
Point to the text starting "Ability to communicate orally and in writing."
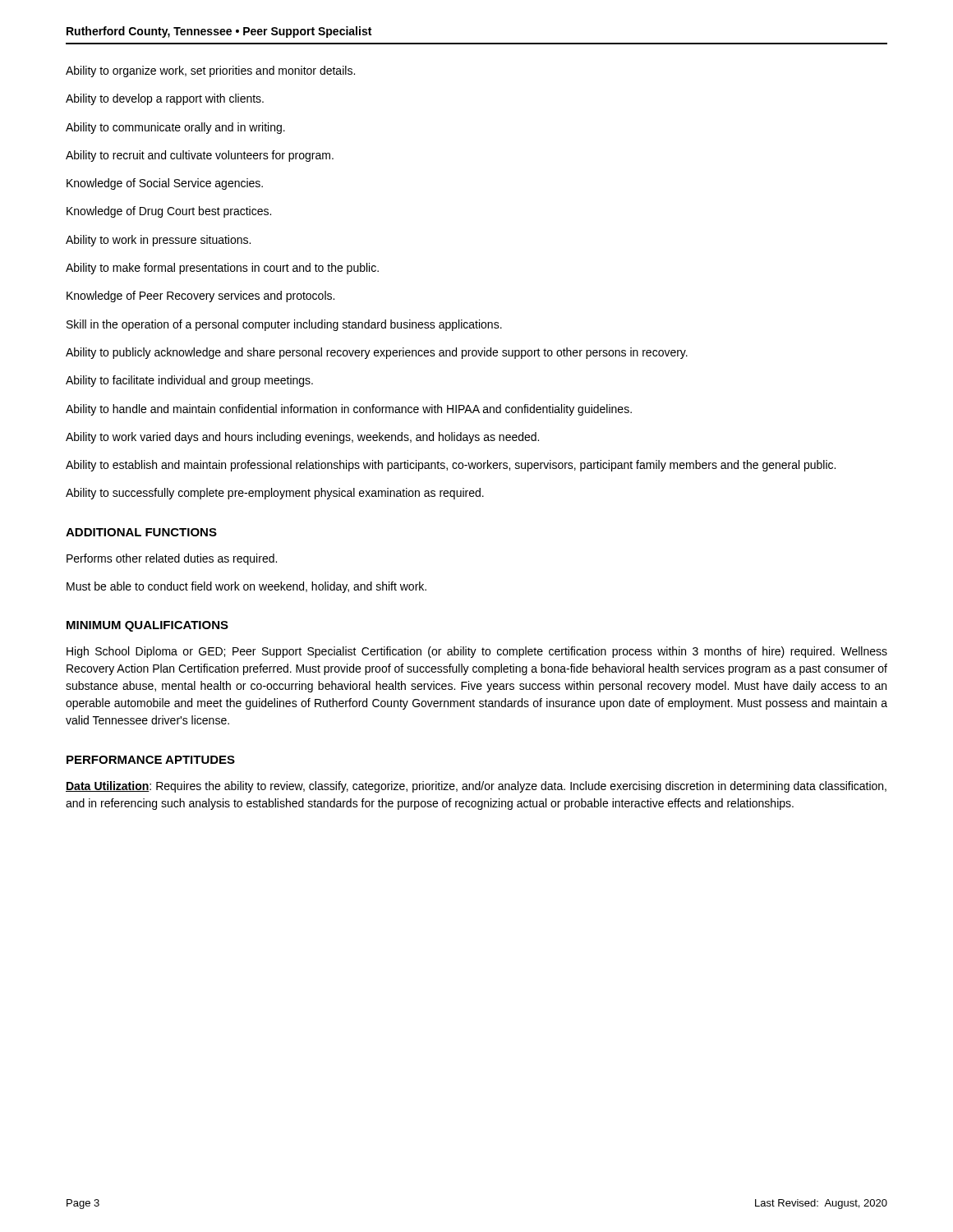click(x=176, y=127)
